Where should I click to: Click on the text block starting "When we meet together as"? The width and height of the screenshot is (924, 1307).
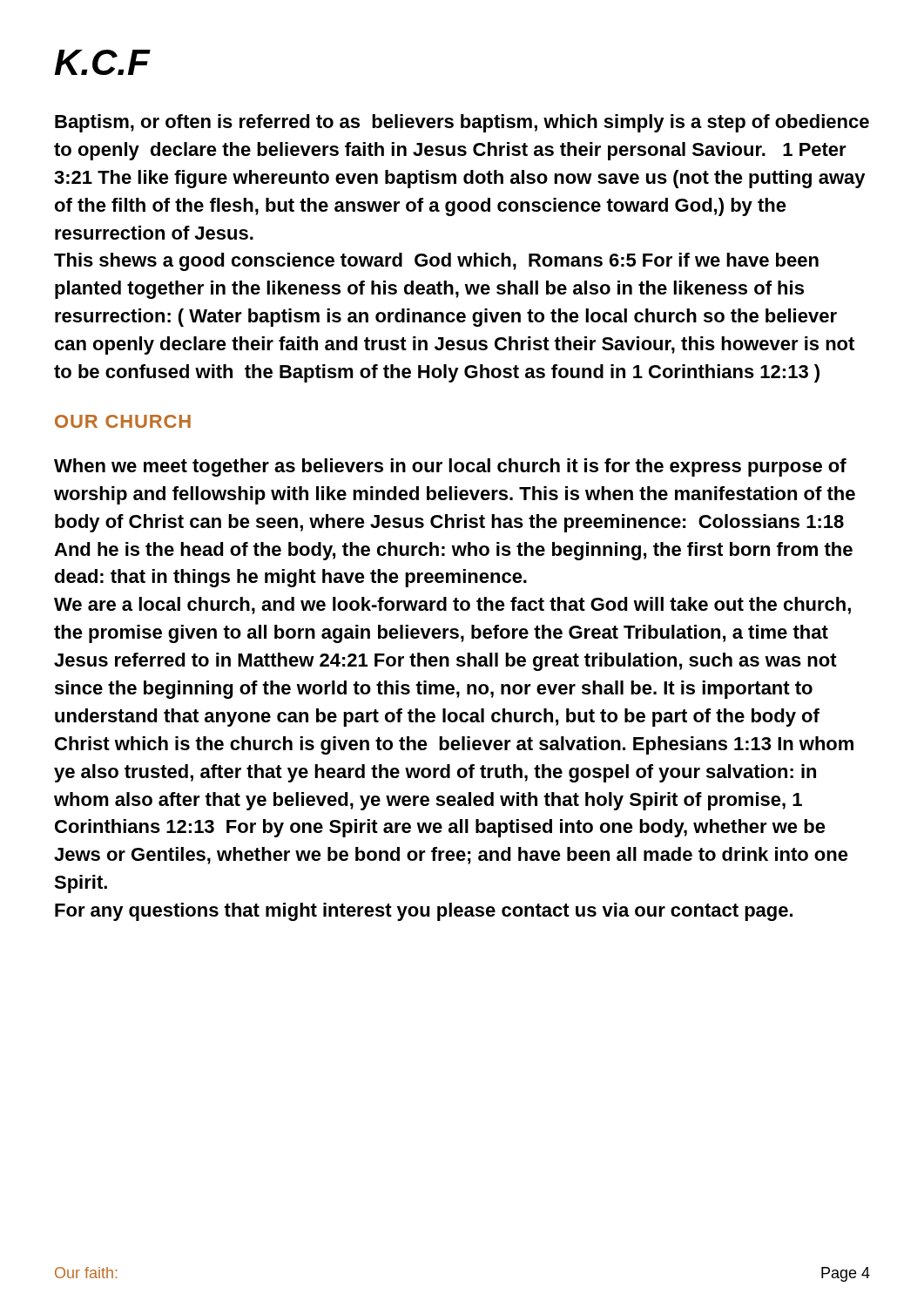(455, 688)
